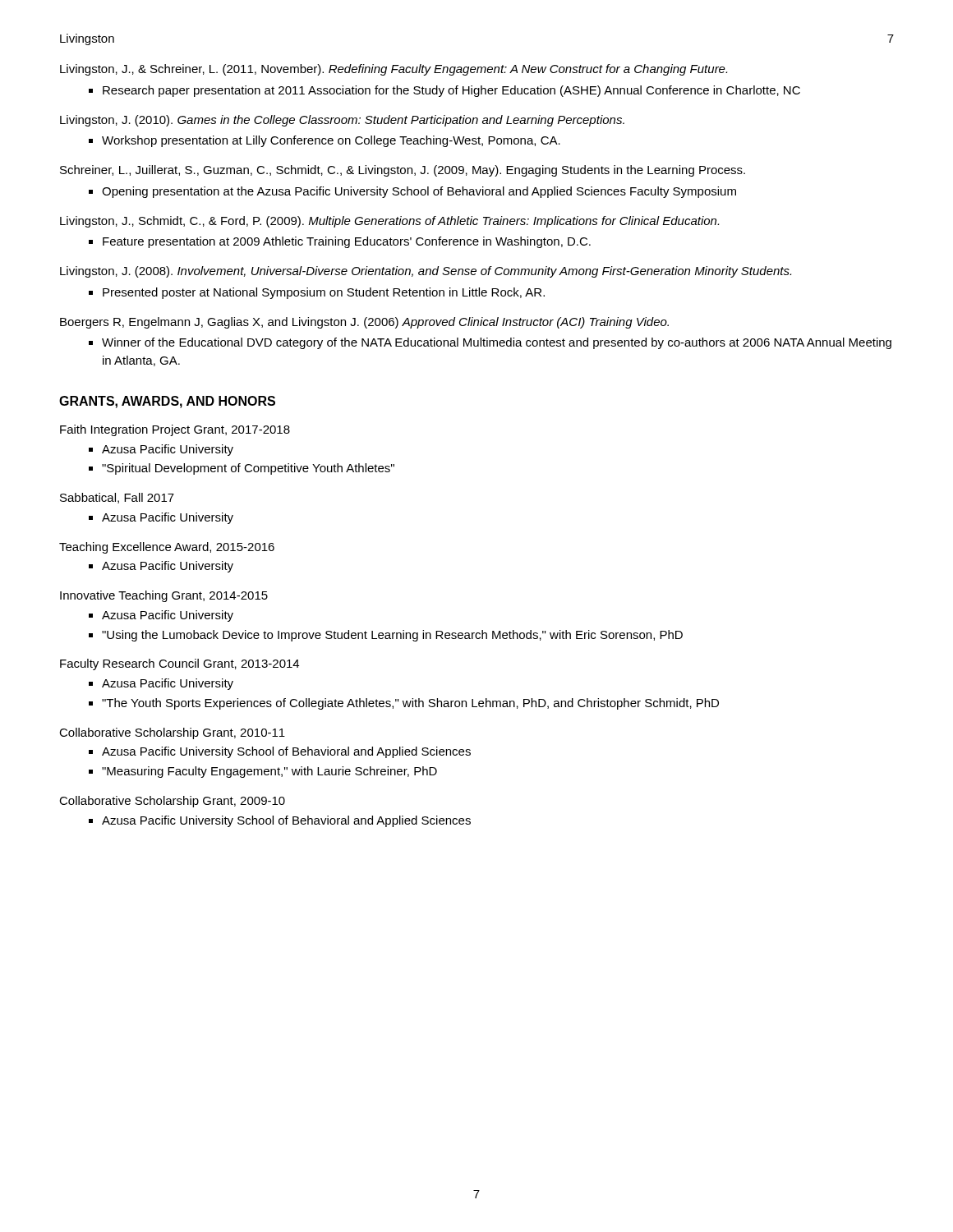Viewport: 953px width, 1232px height.
Task: Locate the text block starting "Livingston, J. (2008). Involvement,"
Action: pos(476,282)
